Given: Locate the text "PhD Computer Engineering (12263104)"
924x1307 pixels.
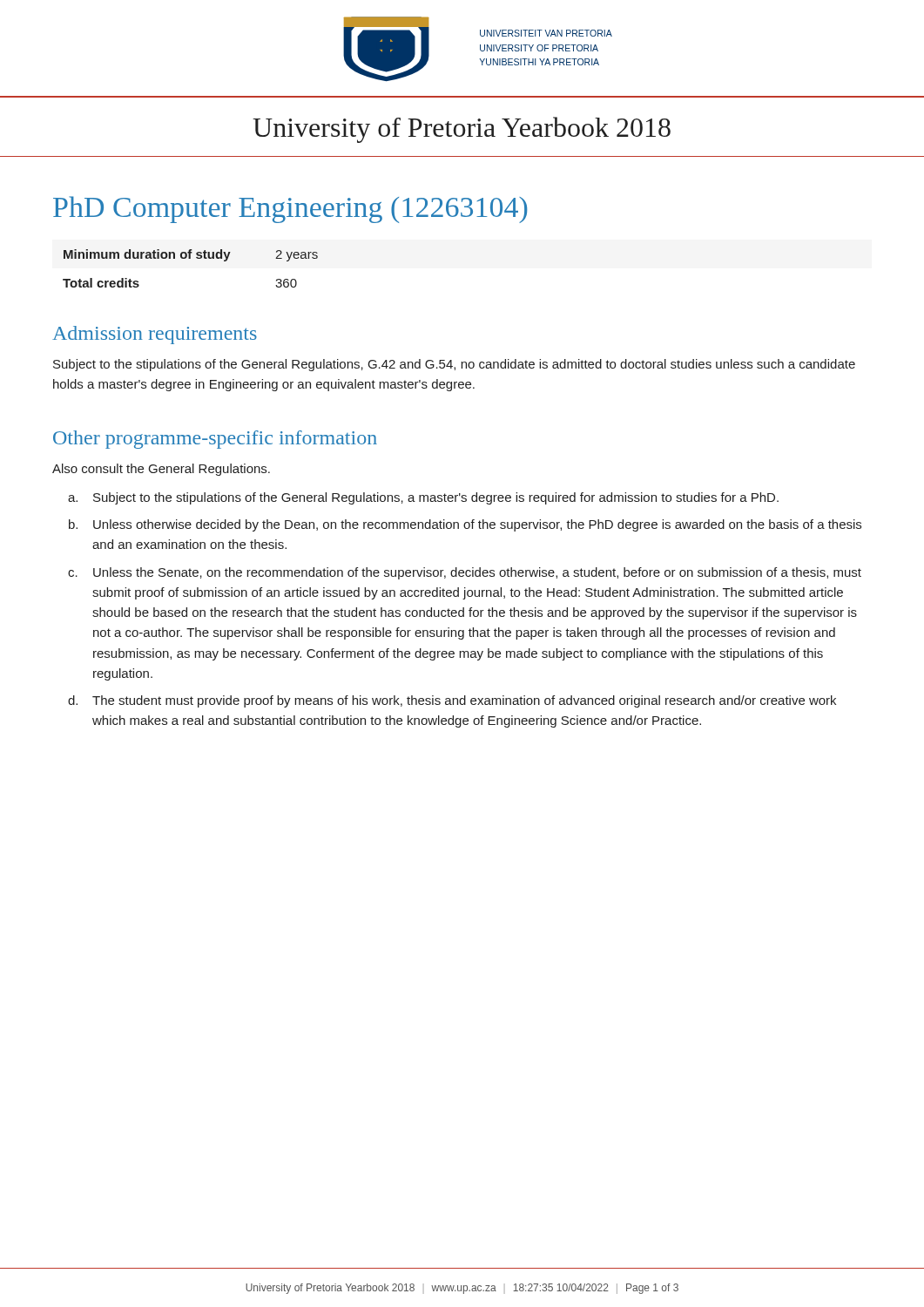Looking at the screenshot, I should (462, 207).
